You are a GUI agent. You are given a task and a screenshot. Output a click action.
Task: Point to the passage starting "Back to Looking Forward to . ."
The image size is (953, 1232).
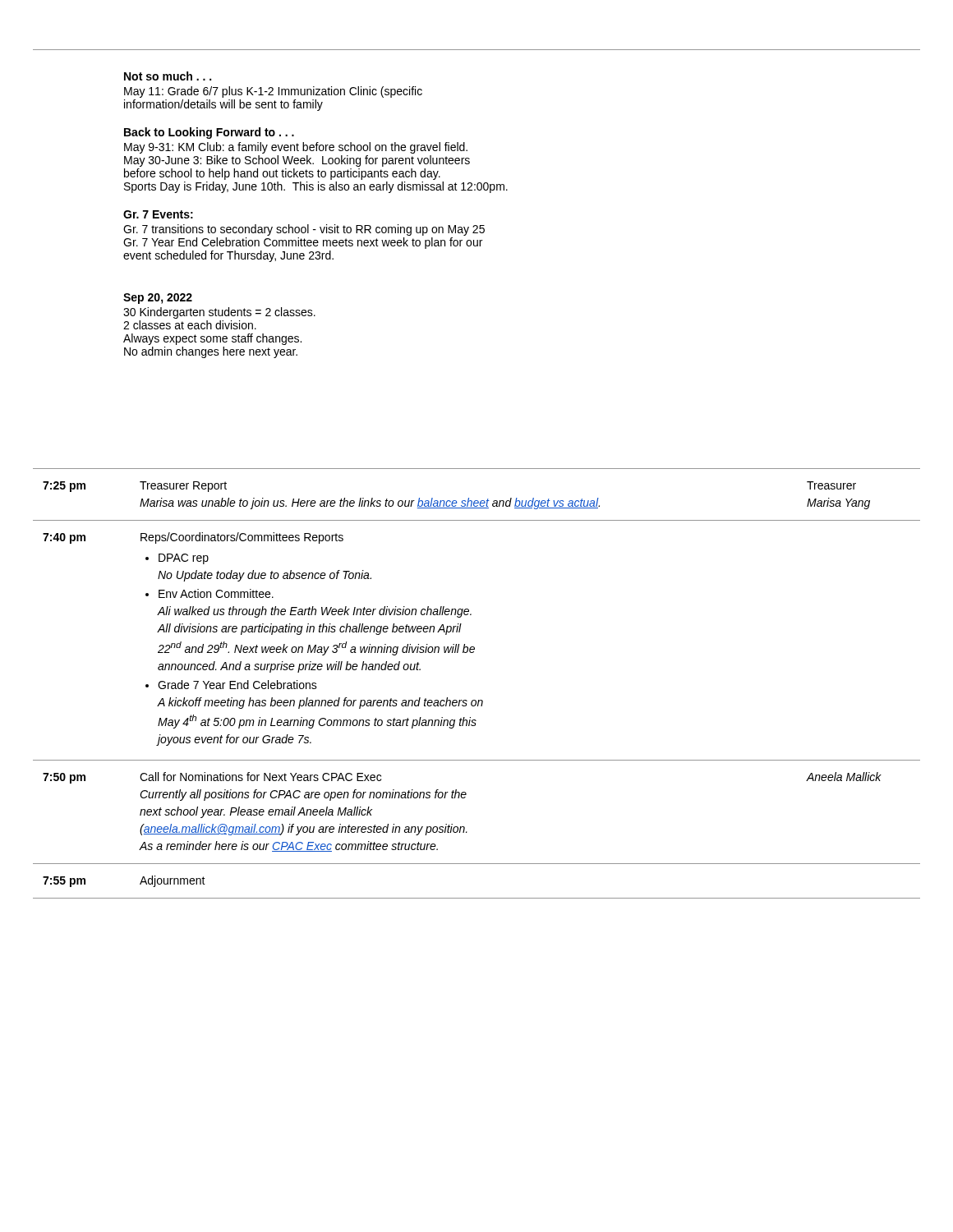tap(209, 132)
